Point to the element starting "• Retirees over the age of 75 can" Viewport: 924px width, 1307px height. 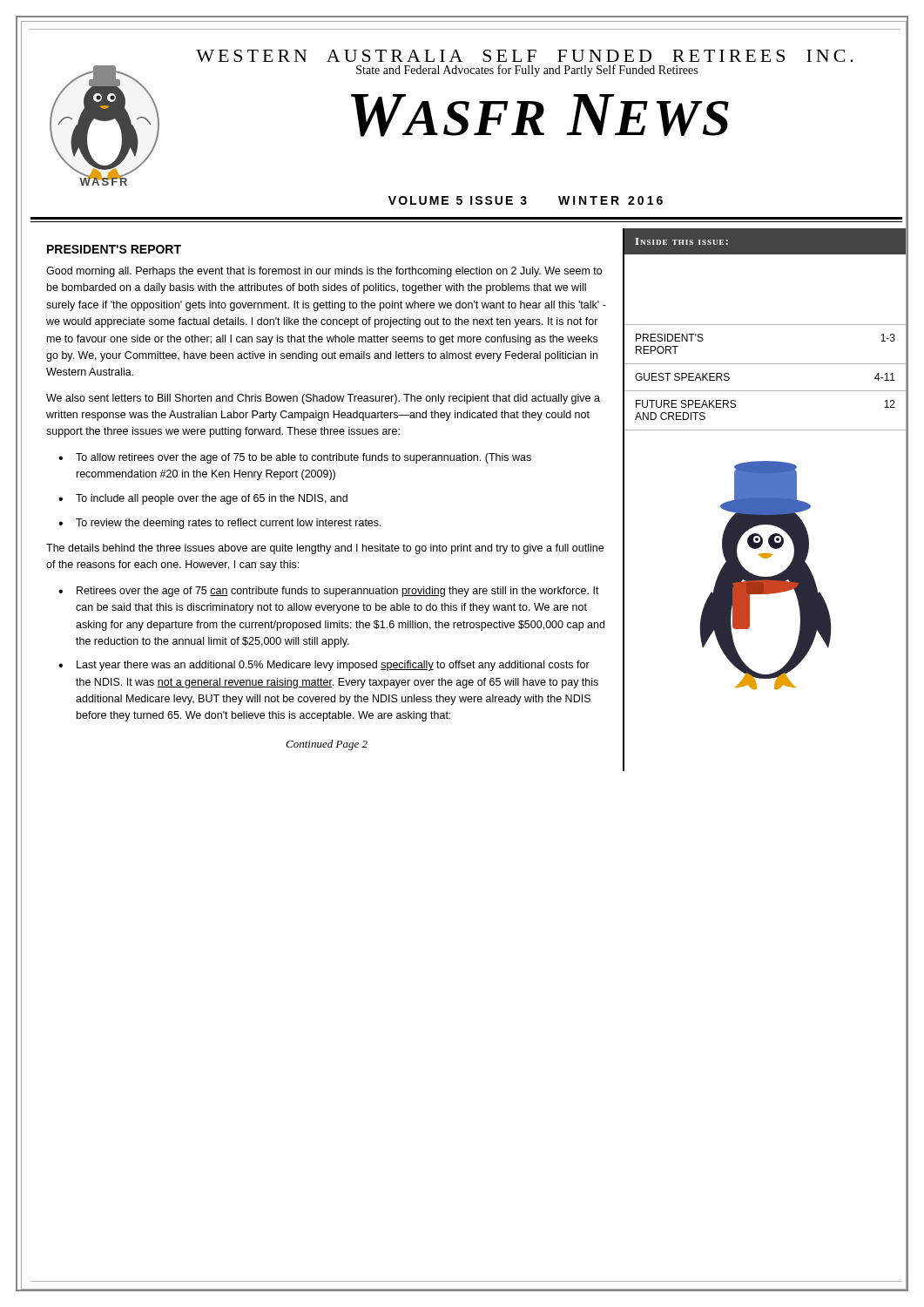333,617
